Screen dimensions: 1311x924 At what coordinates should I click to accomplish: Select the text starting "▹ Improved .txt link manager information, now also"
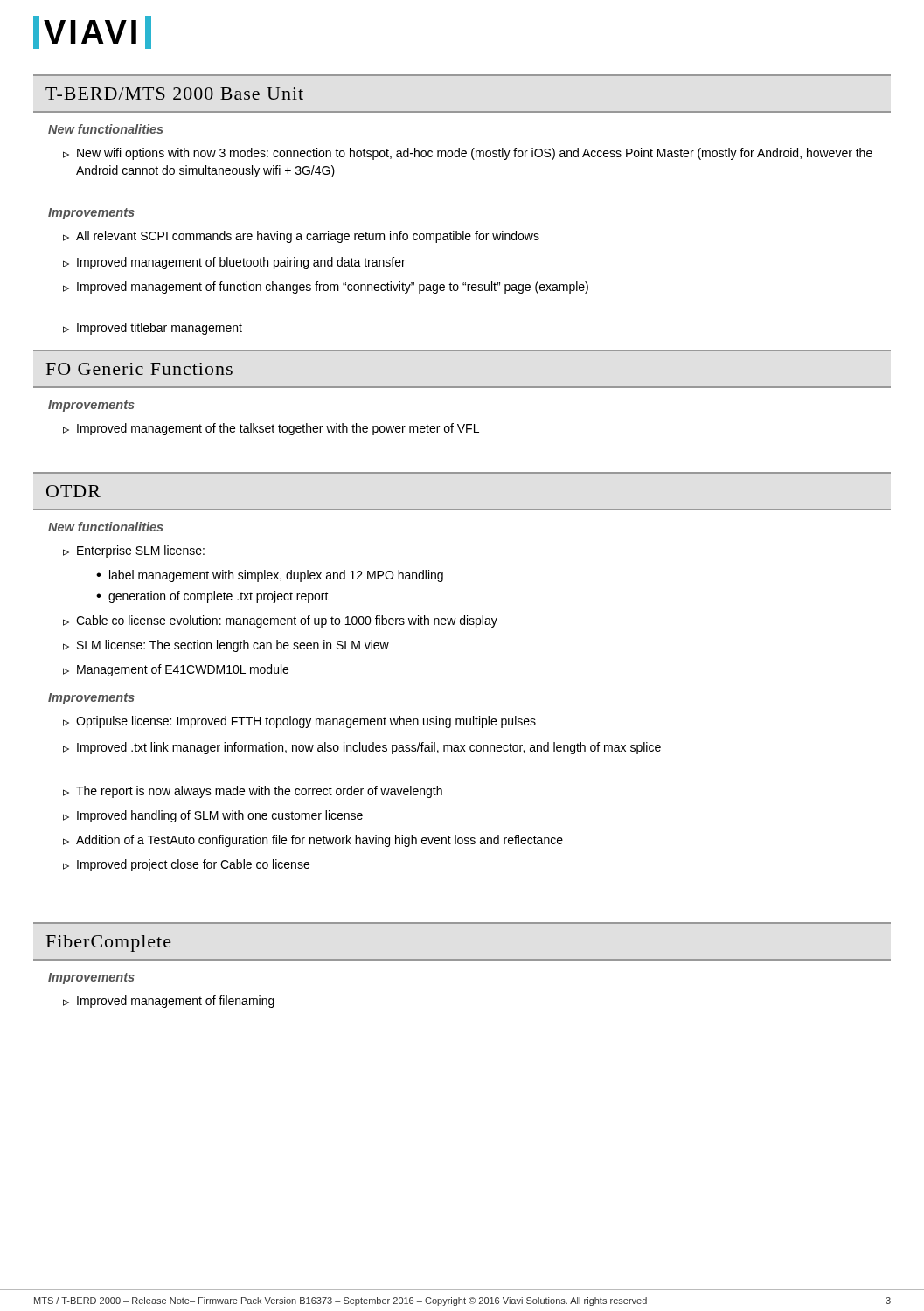coord(472,748)
